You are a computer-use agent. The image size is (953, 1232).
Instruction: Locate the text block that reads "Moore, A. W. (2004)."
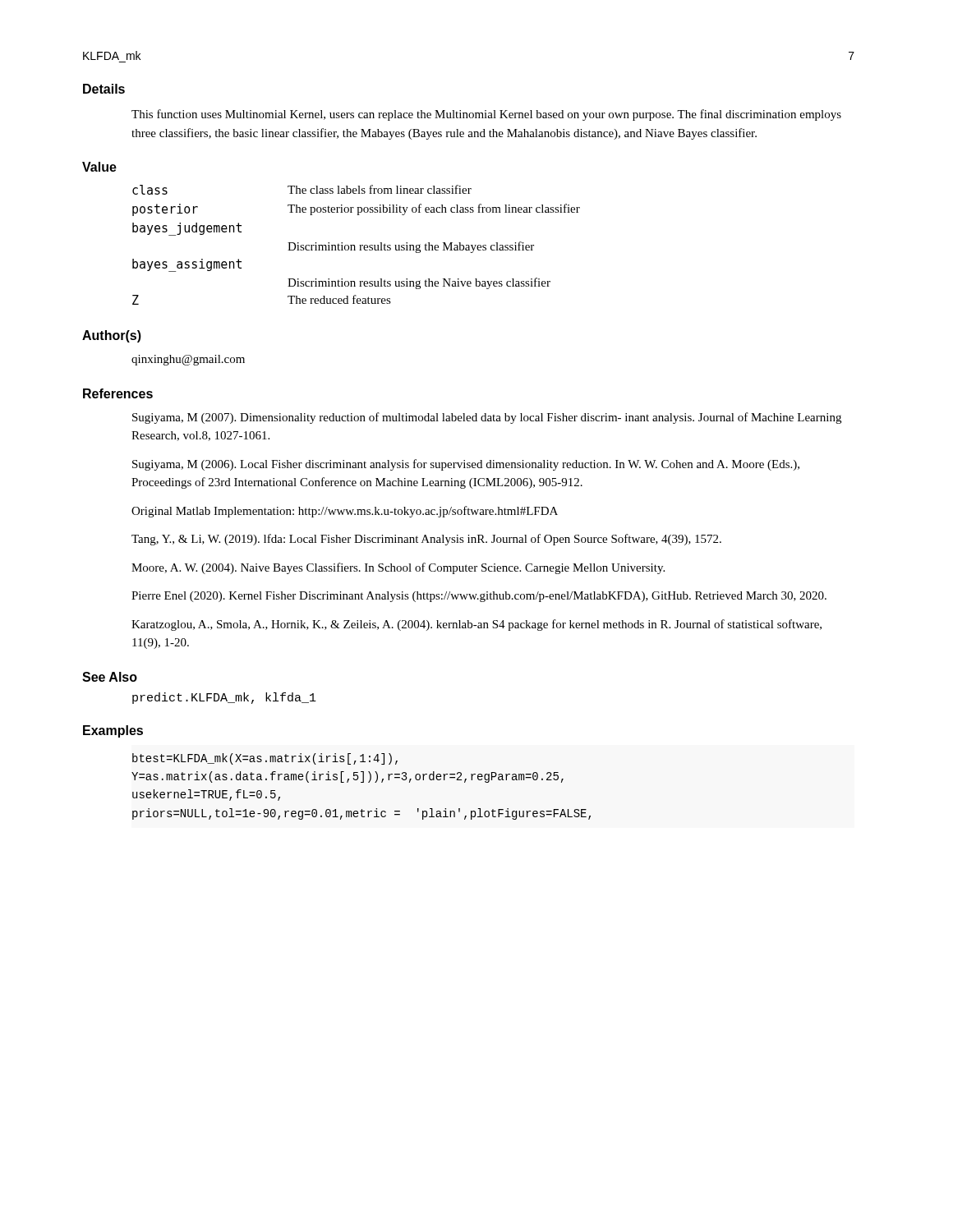(398, 567)
